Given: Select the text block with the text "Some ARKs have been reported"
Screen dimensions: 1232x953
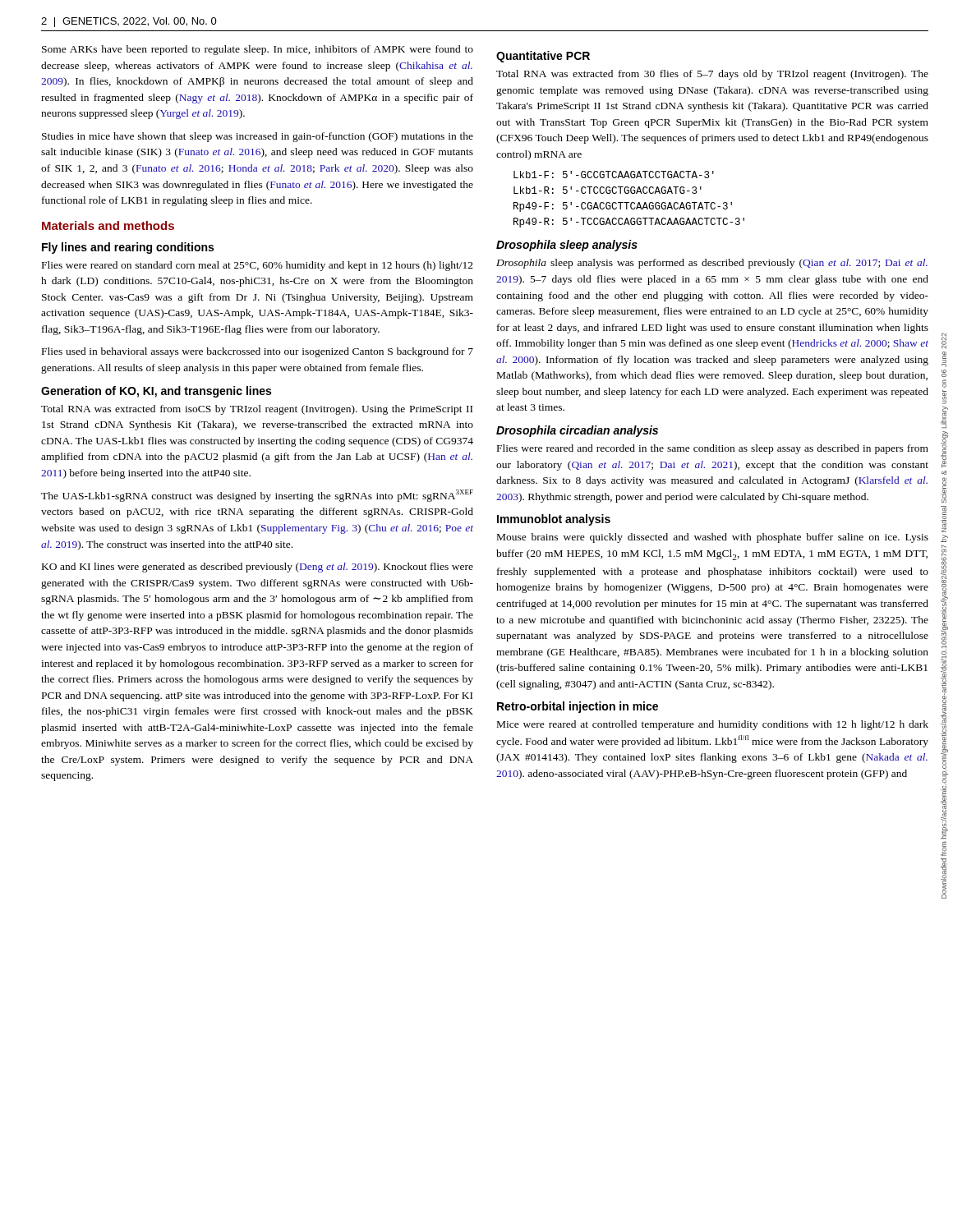Looking at the screenshot, I should click(x=257, y=81).
